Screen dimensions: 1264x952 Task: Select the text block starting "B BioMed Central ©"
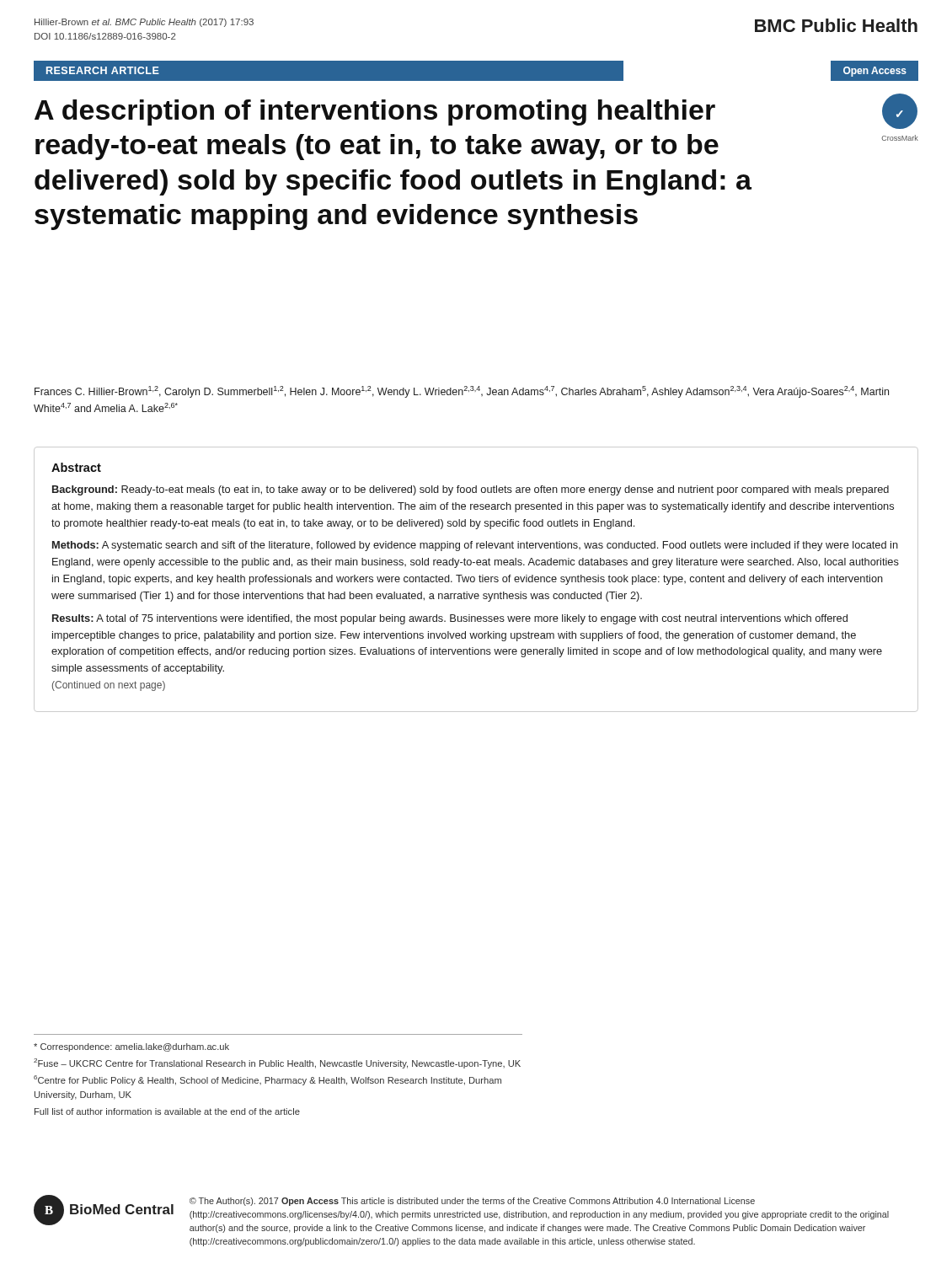click(x=476, y=1222)
